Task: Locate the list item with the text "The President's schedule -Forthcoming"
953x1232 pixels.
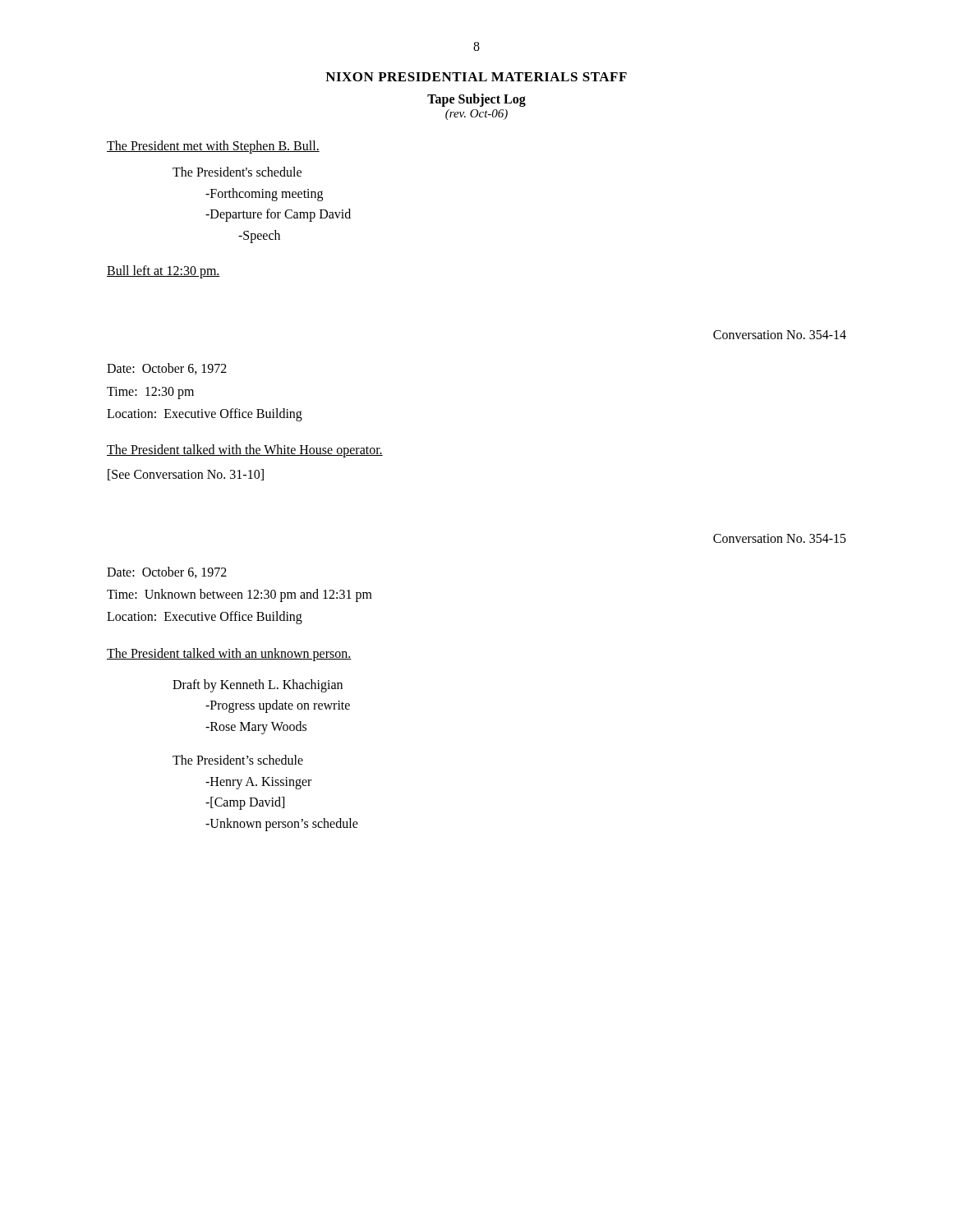Action: coord(262,204)
